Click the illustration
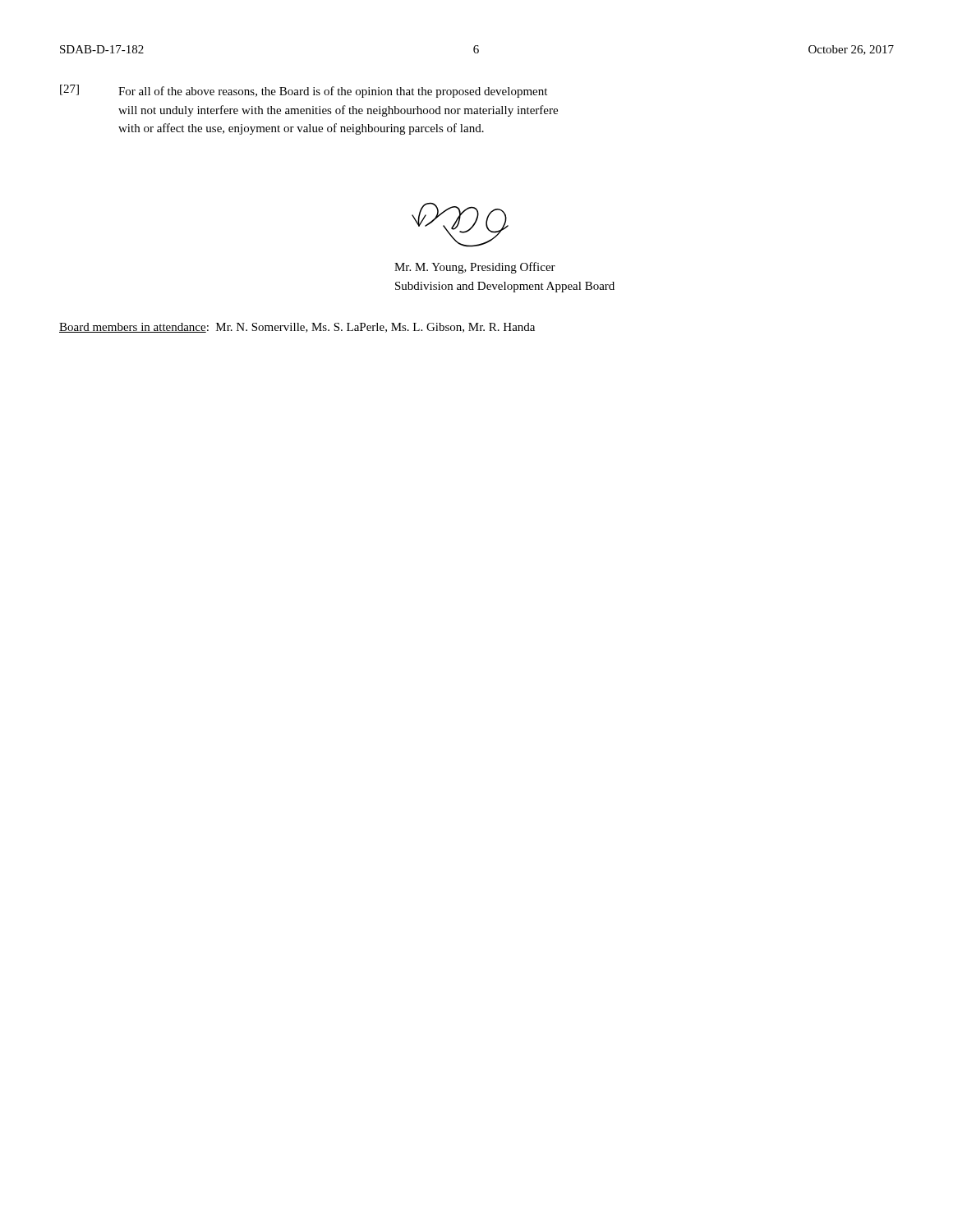 click(505, 238)
